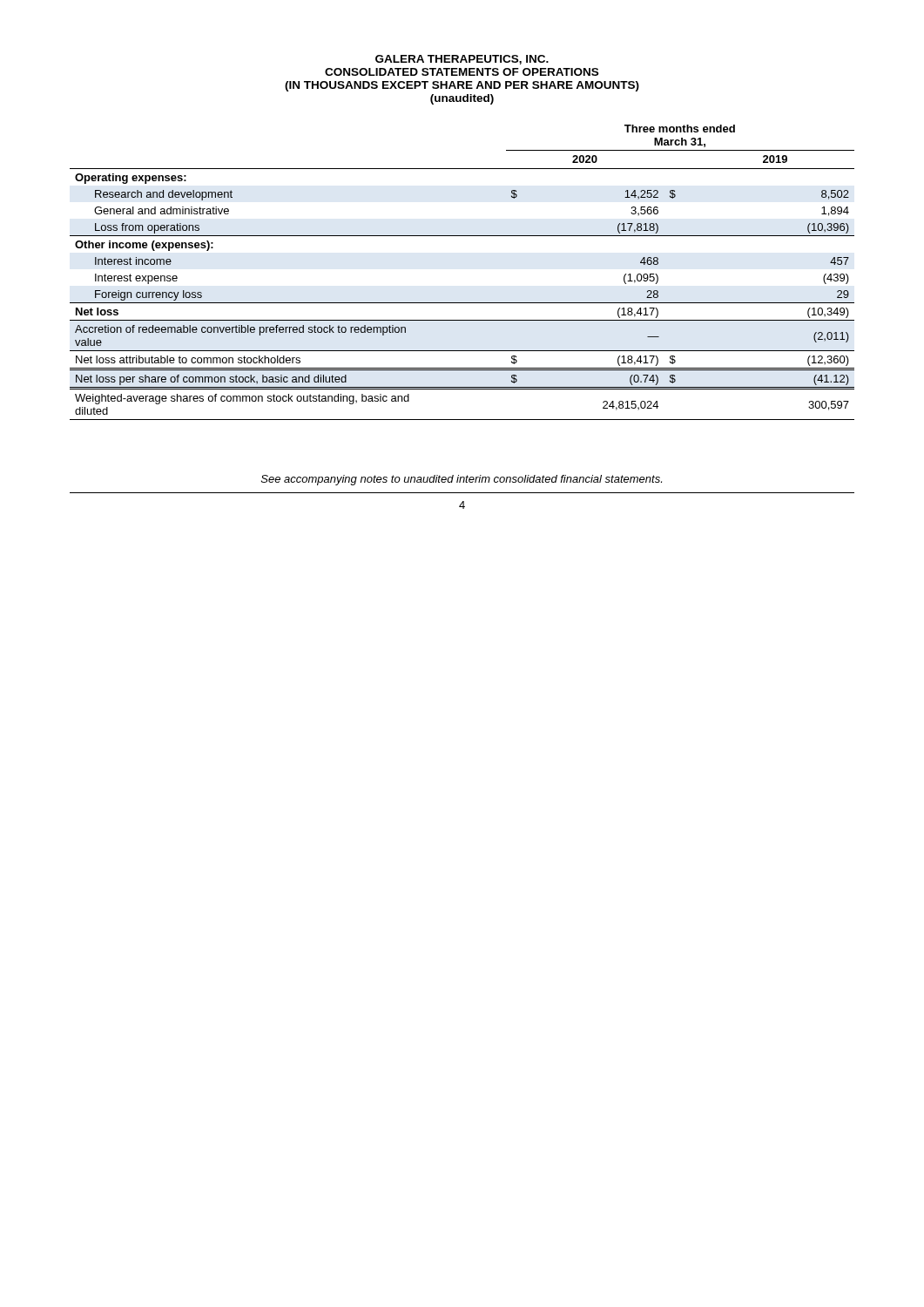Select the caption containing "See accompanying notes to unaudited interim"
Viewport: 924px width, 1307px height.
pyautogui.click(x=462, y=479)
